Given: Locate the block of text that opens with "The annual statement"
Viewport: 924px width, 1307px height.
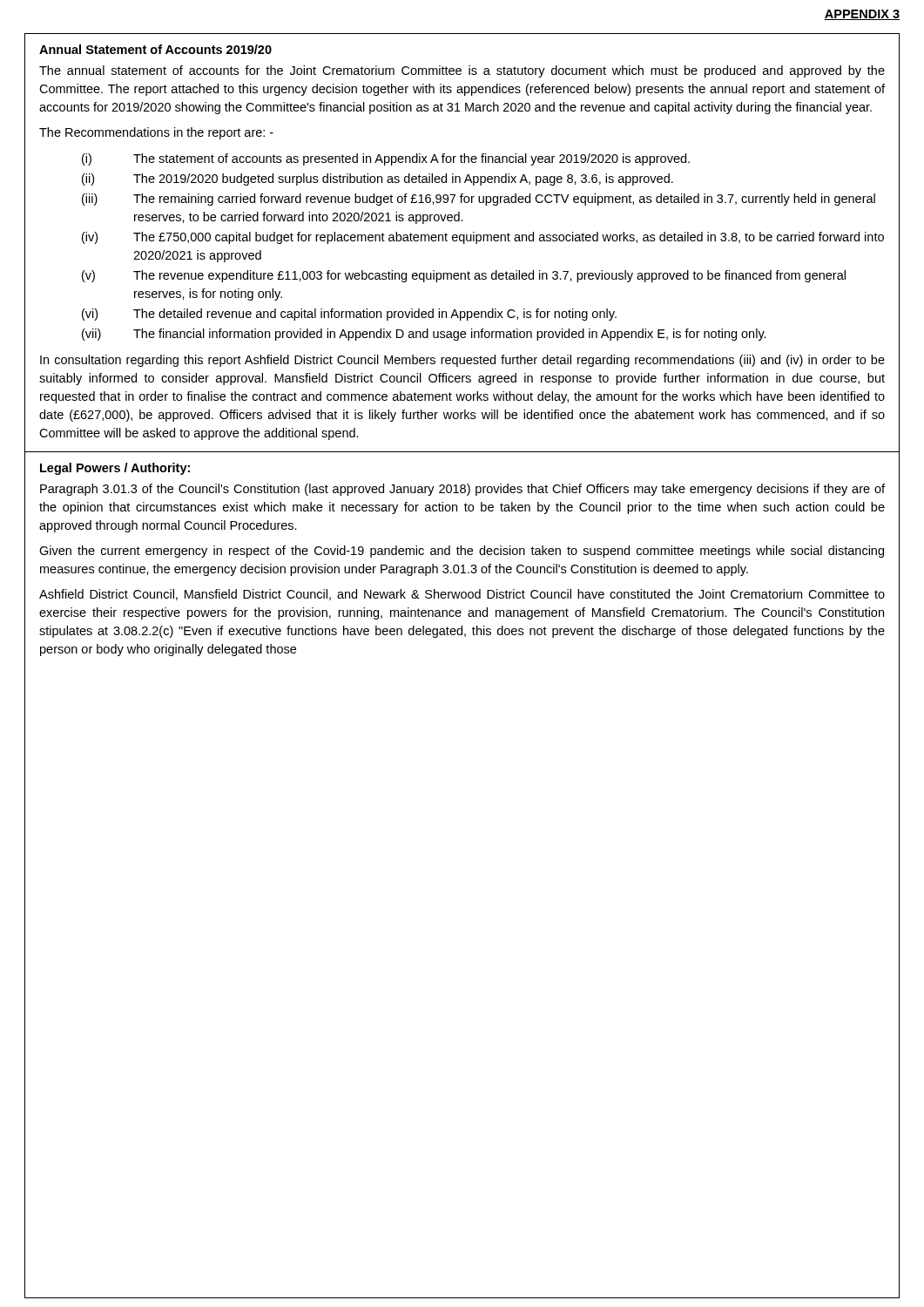Looking at the screenshot, I should click(x=462, y=89).
